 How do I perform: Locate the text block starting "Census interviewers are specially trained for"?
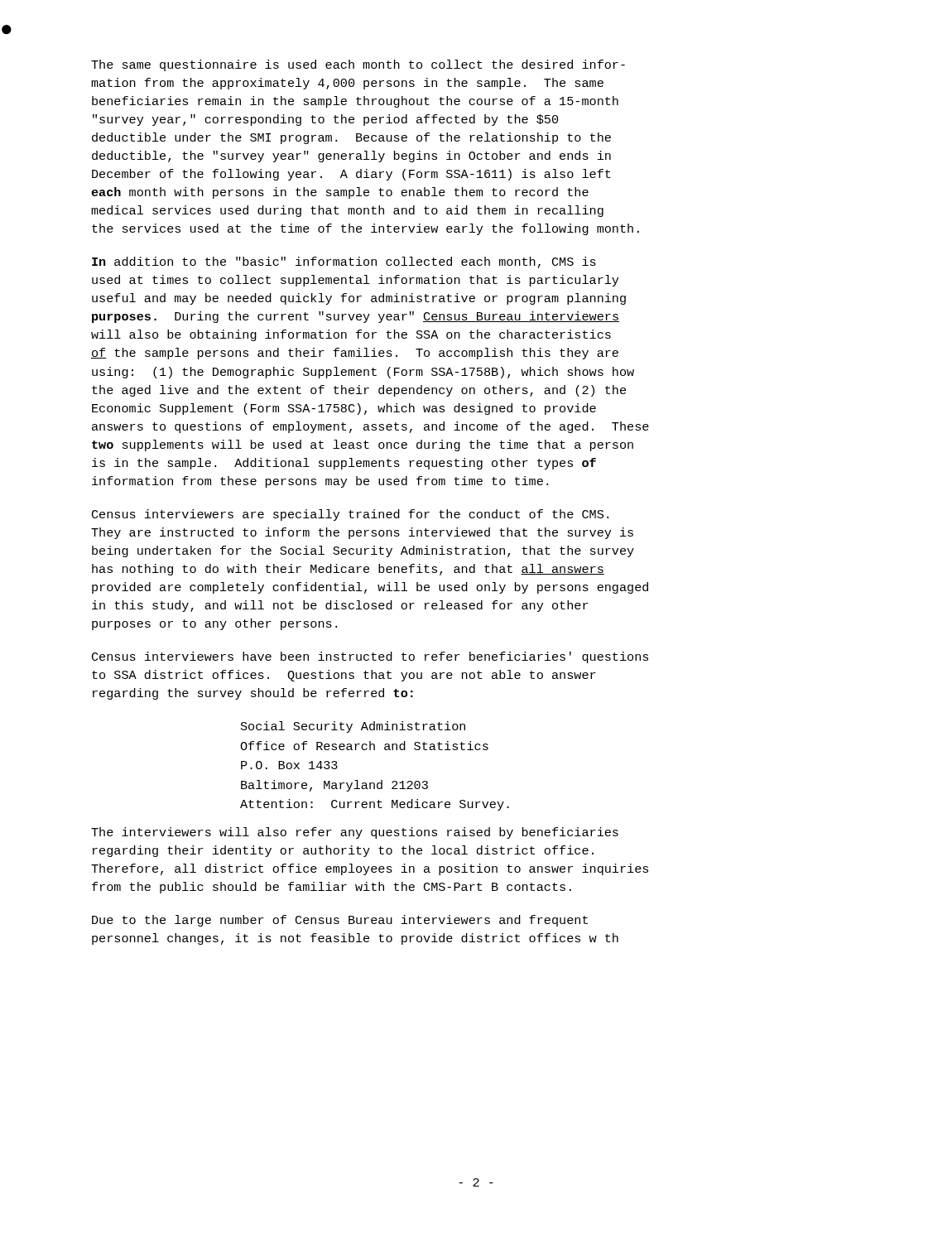coord(370,570)
